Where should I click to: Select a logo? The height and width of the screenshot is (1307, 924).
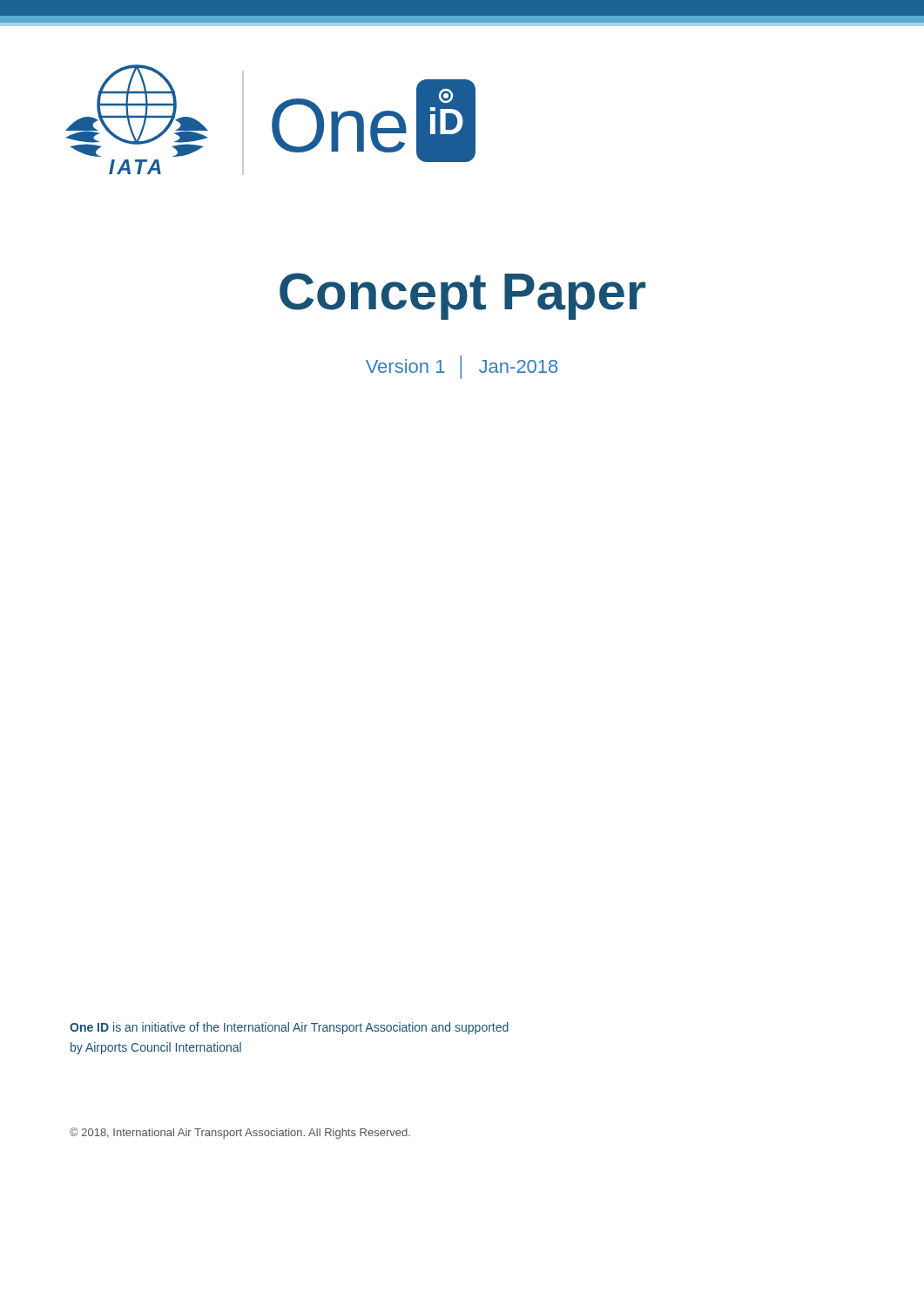(x=267, y=122)
